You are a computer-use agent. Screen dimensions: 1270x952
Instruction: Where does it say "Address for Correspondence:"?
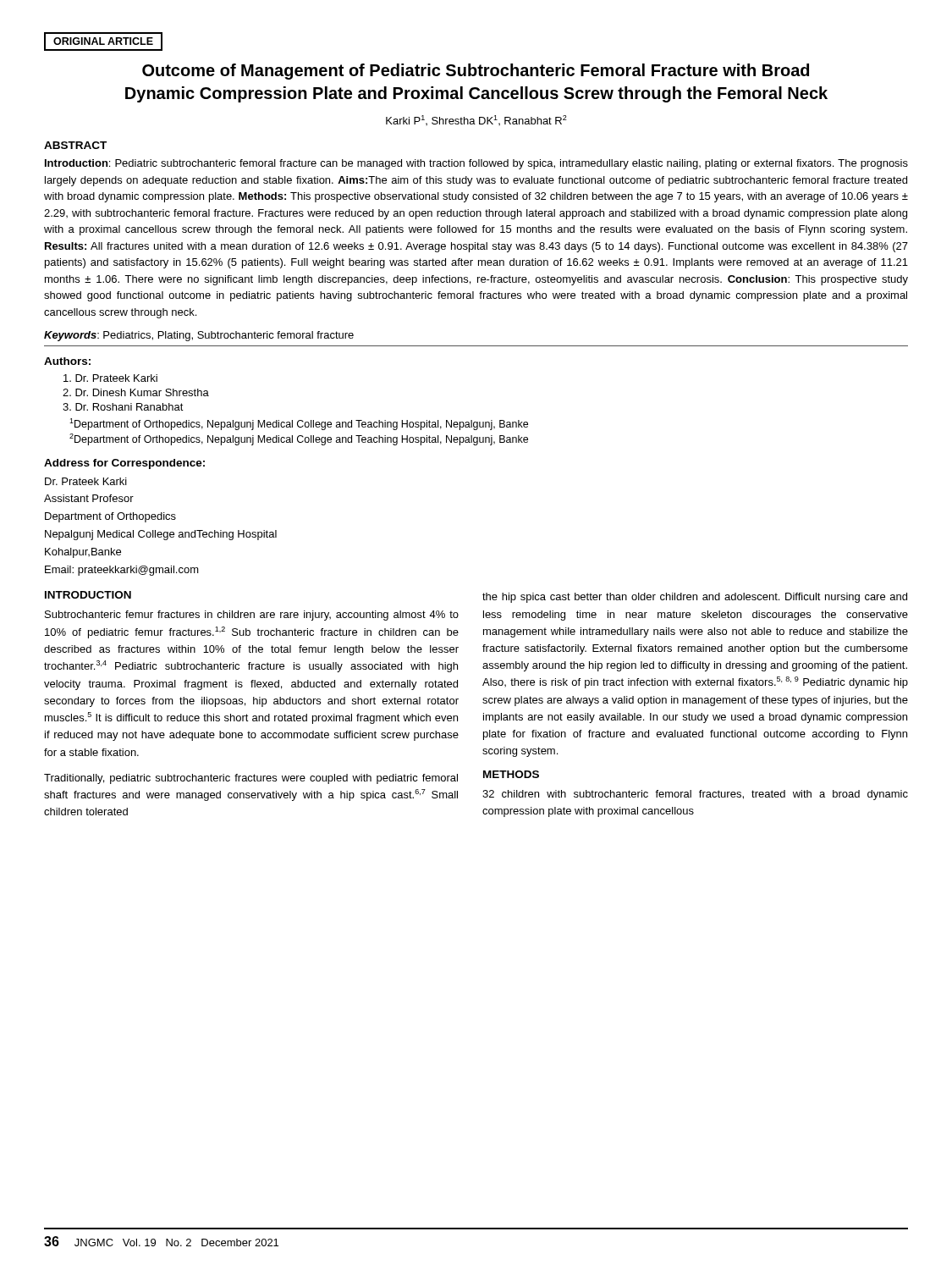(x=125, y=462)
